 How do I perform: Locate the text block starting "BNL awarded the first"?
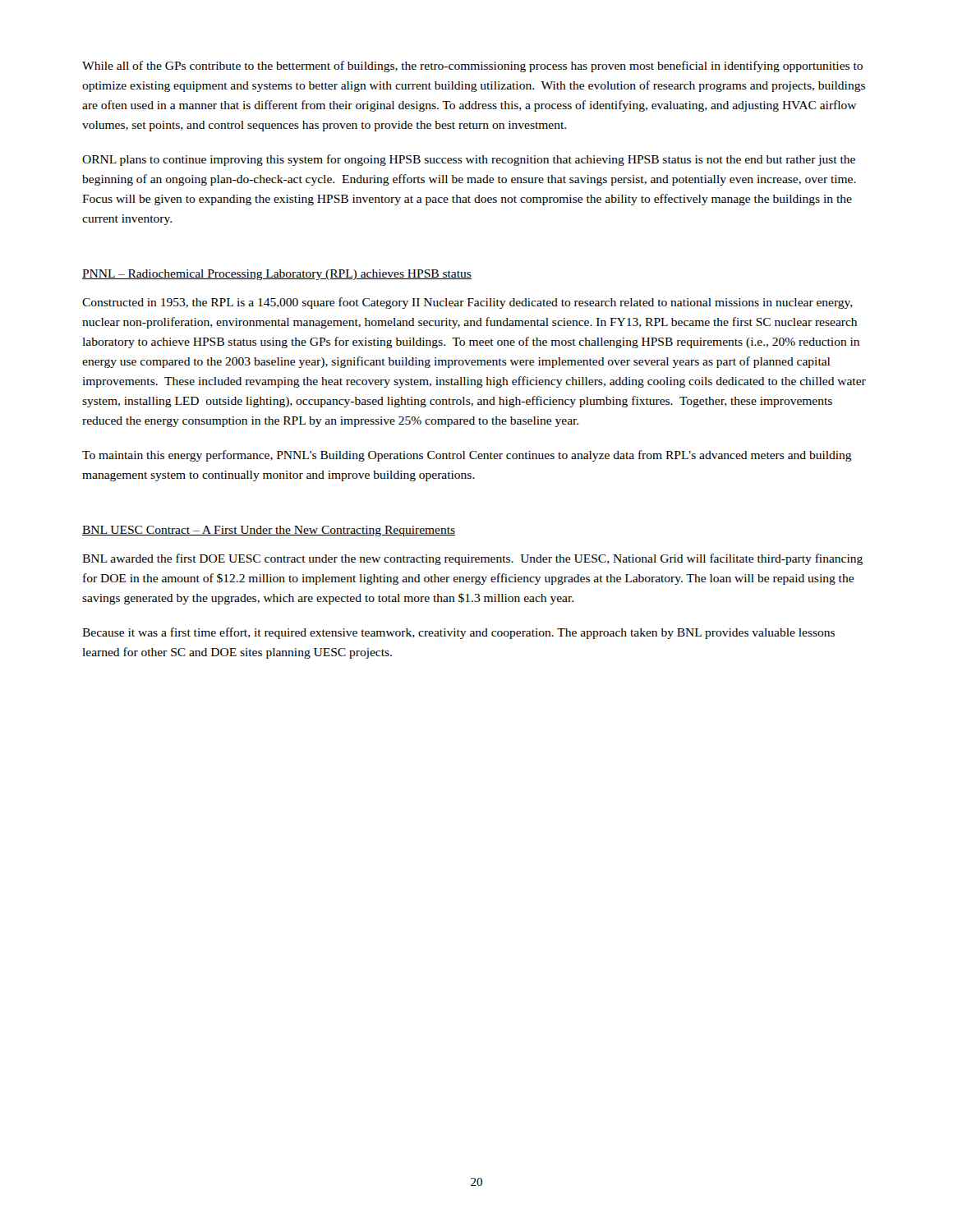[472, 578]
